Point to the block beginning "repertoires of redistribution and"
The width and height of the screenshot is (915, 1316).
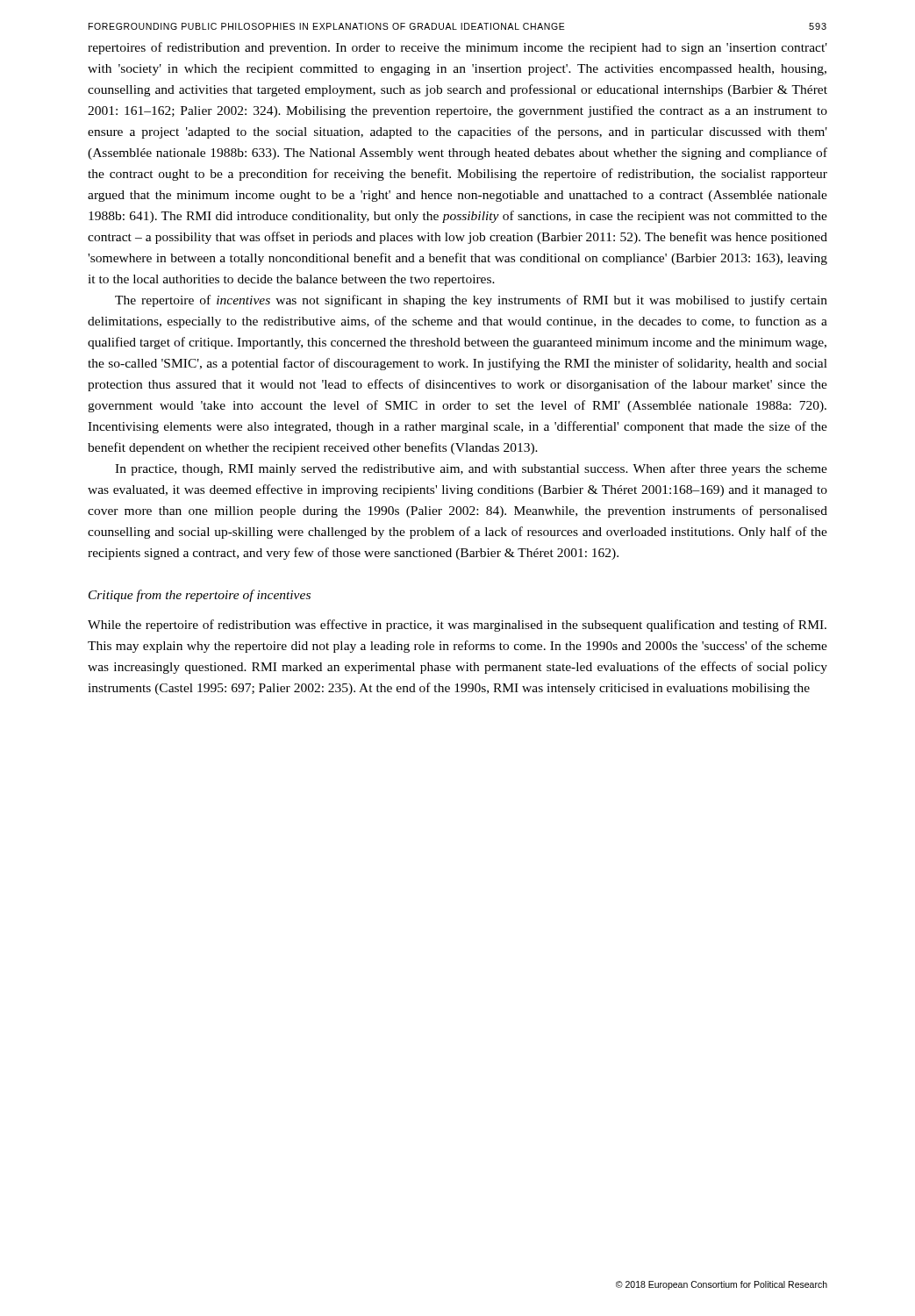458,163
